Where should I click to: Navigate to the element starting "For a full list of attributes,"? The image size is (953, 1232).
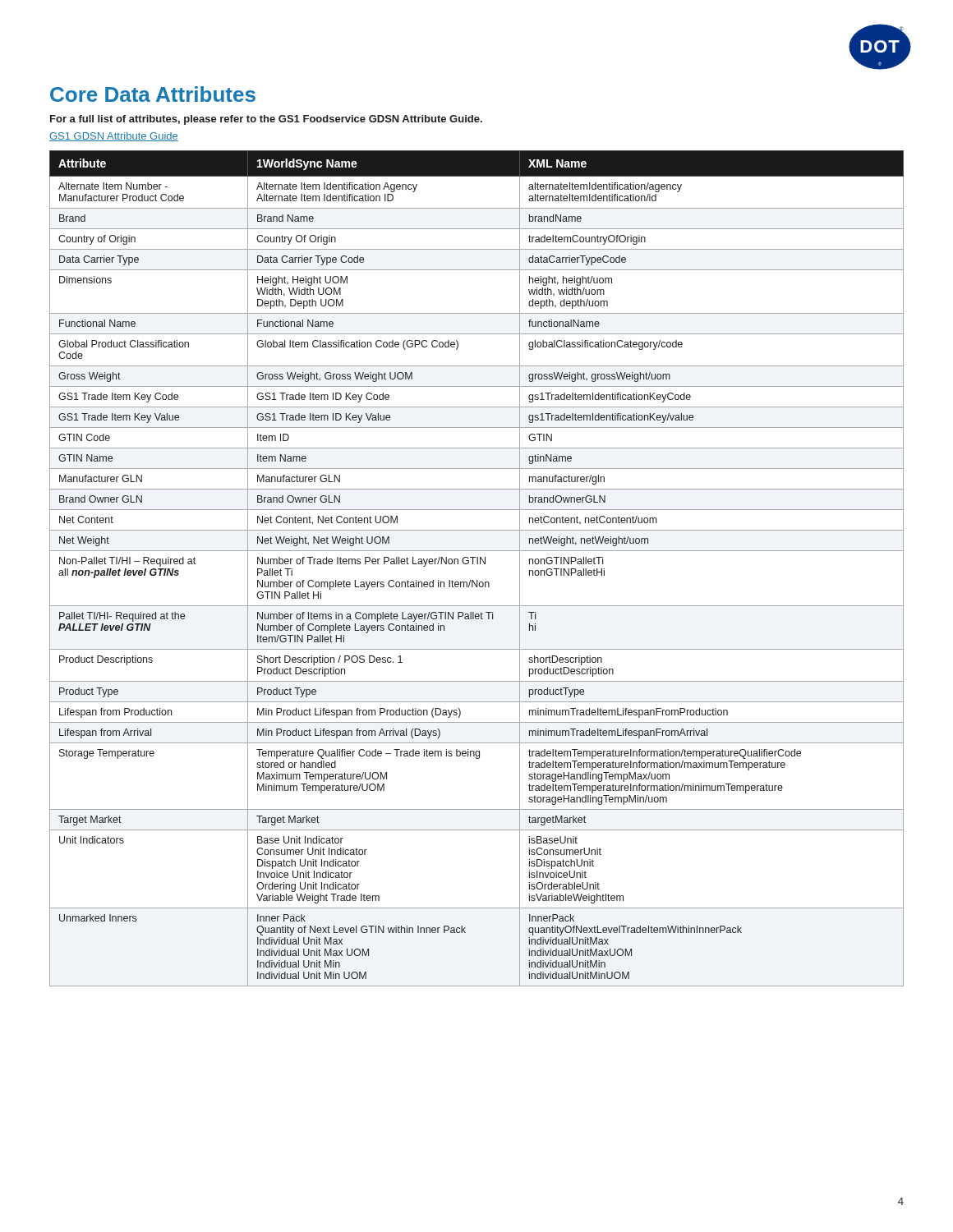pyautogui.click(x=266, y=119)
